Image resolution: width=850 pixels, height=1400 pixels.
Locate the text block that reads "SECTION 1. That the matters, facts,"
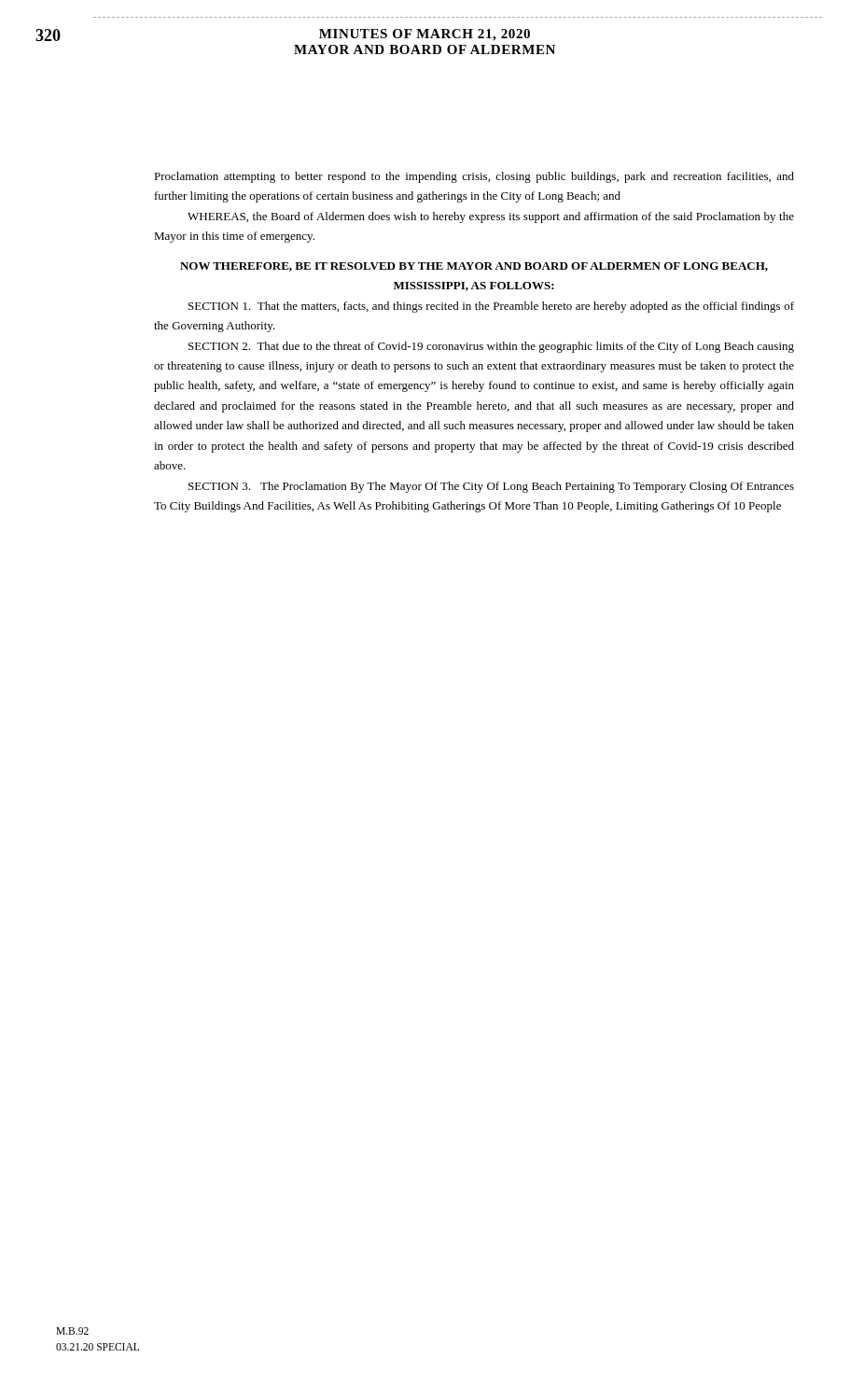[474, 315]
